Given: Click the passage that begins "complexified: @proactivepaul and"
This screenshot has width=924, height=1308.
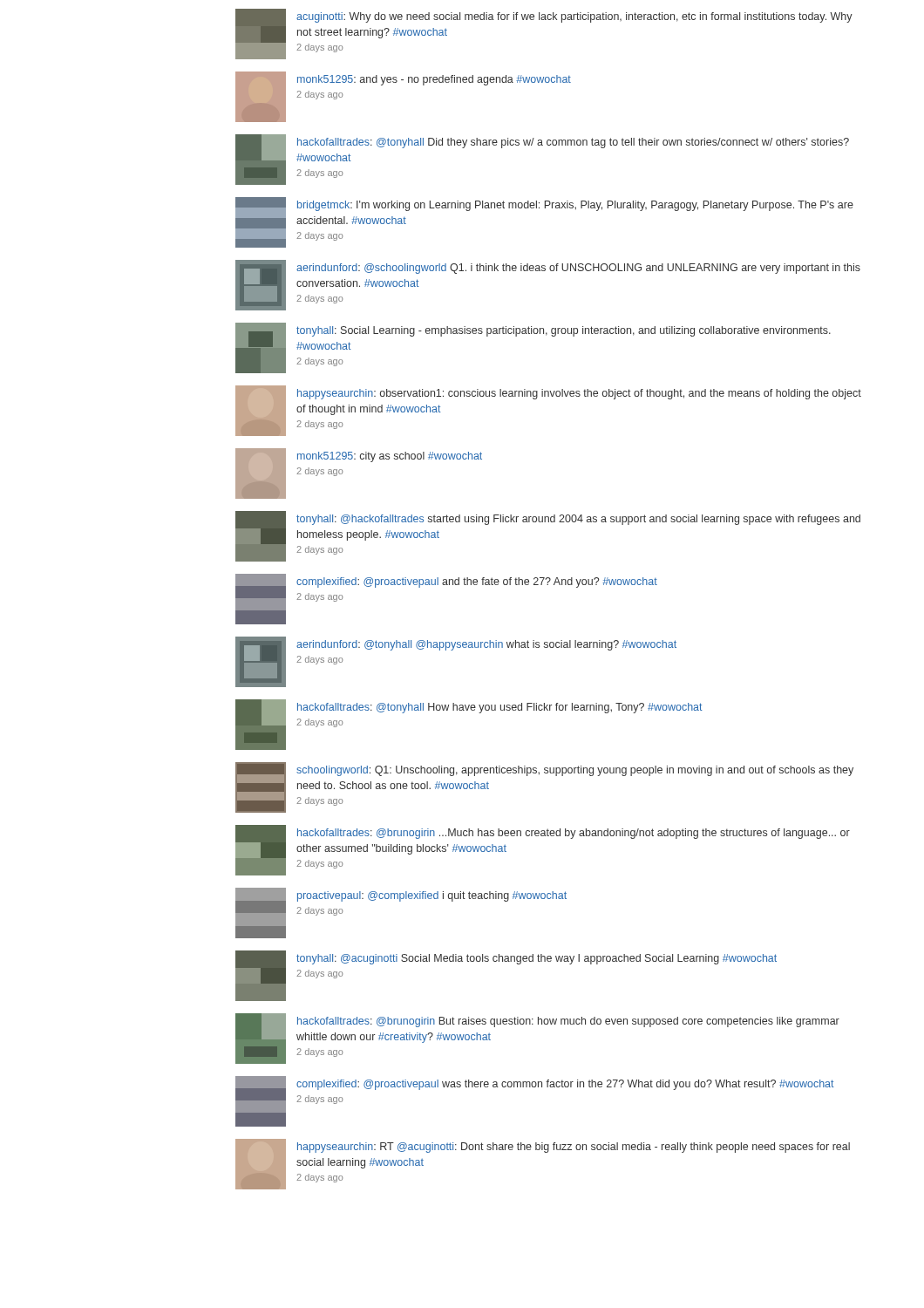Looking at the screenshot, I should [549, 599].
